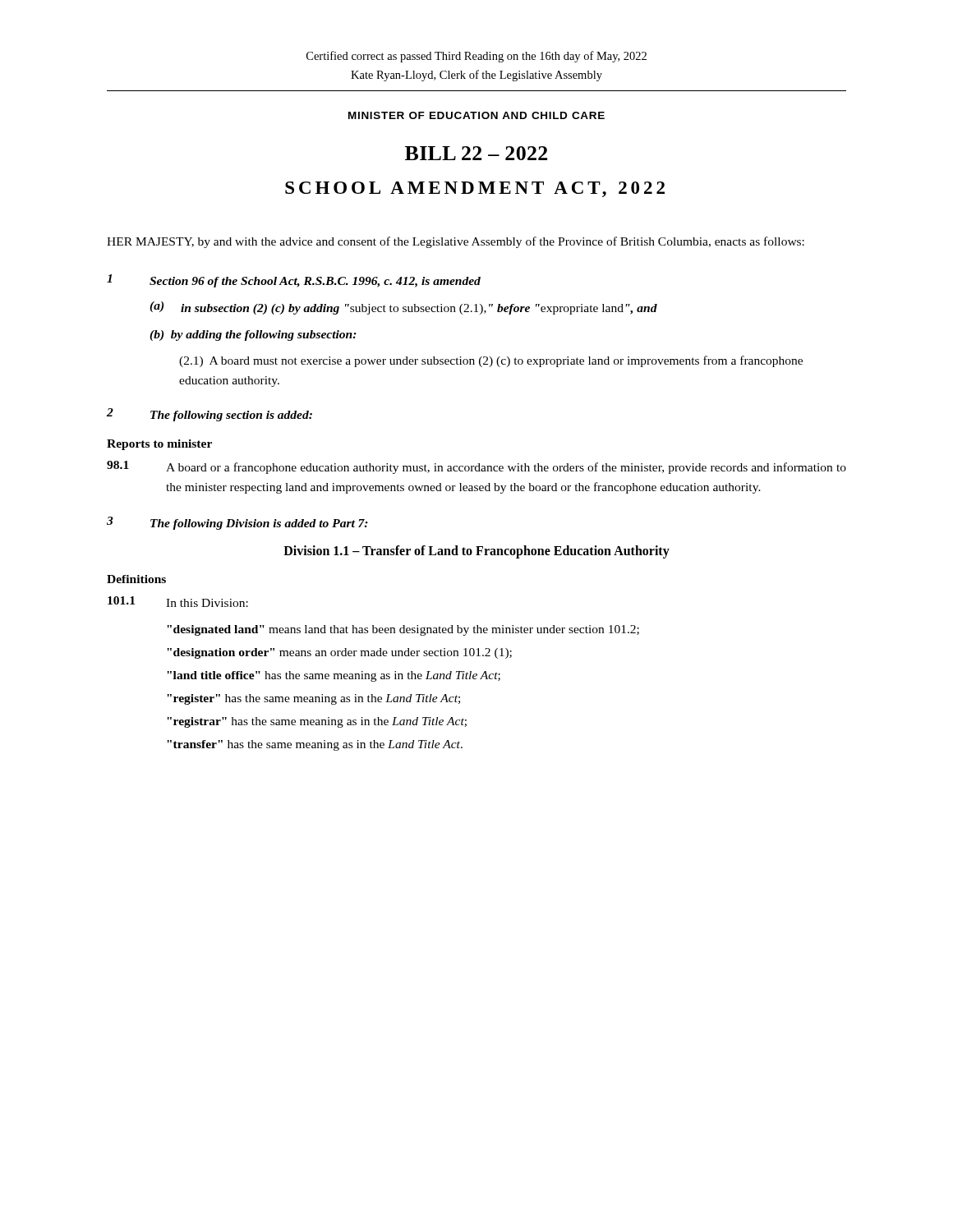The height and width of the screenshot is (1232, 953).
Task: Locate the text block starting "1 In this"
Action: (x=178, y=602)
